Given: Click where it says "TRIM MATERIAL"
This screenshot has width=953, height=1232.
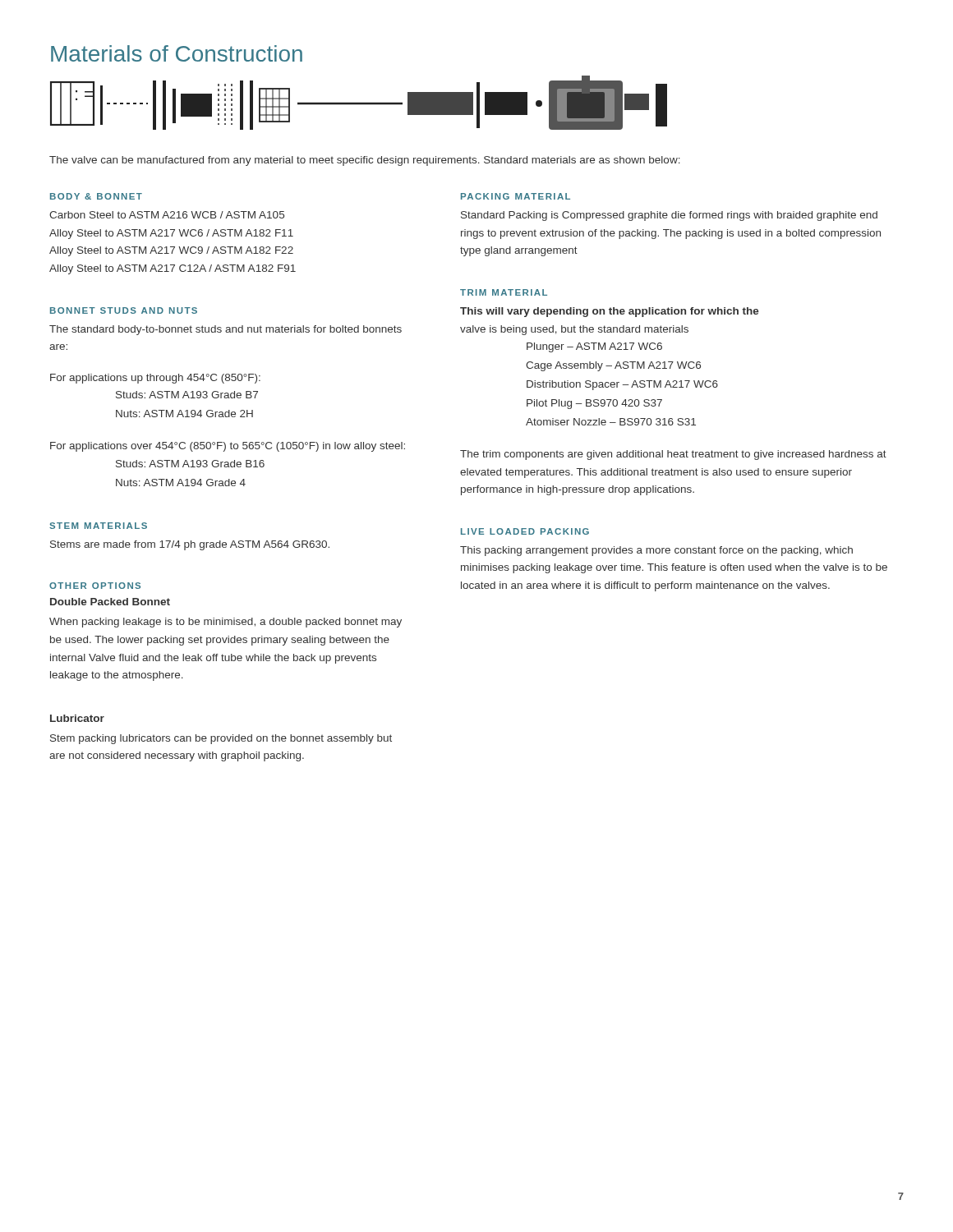Looking at the screenshot, I should [x=504, y=292].
